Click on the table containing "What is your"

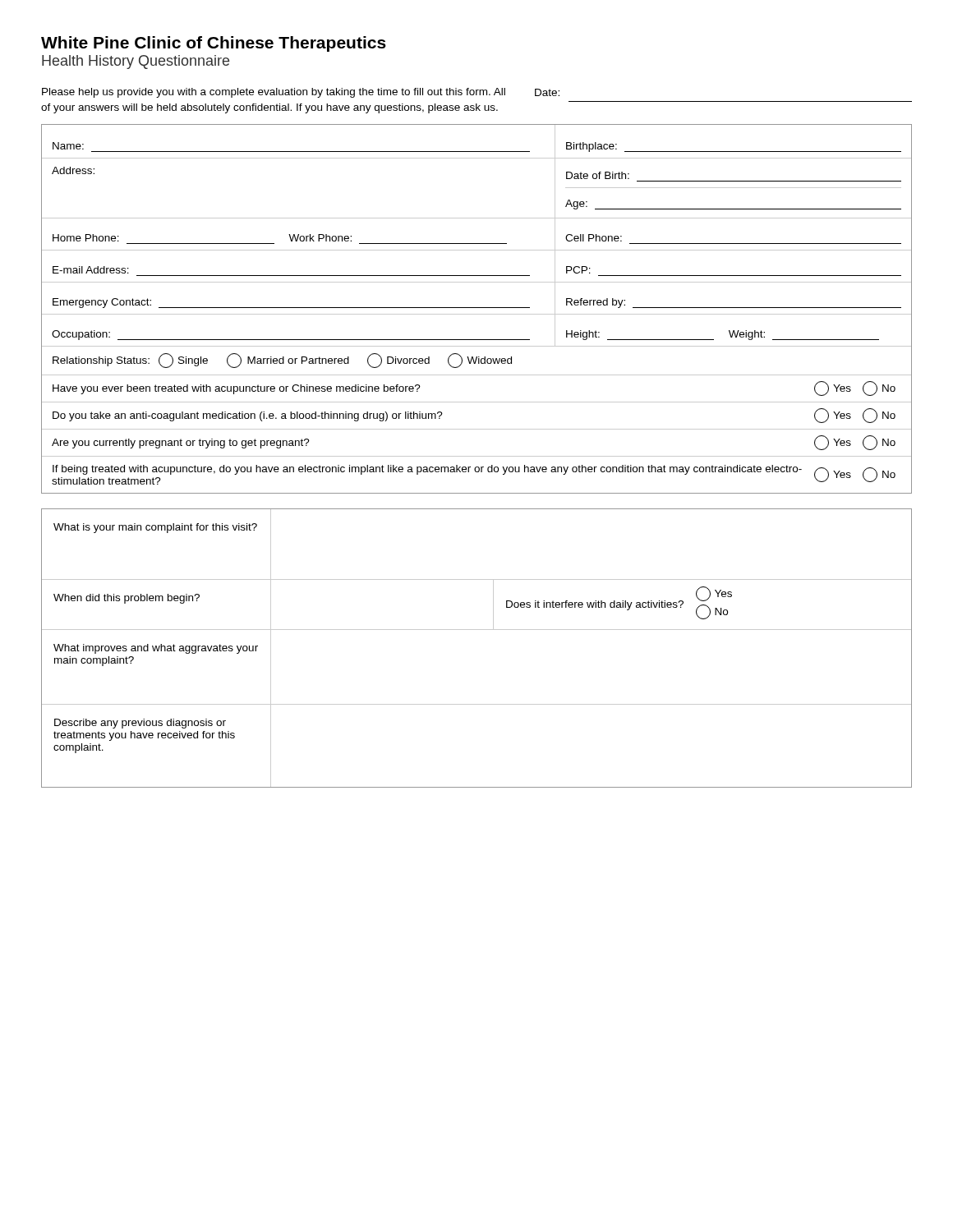click(476, 648)
